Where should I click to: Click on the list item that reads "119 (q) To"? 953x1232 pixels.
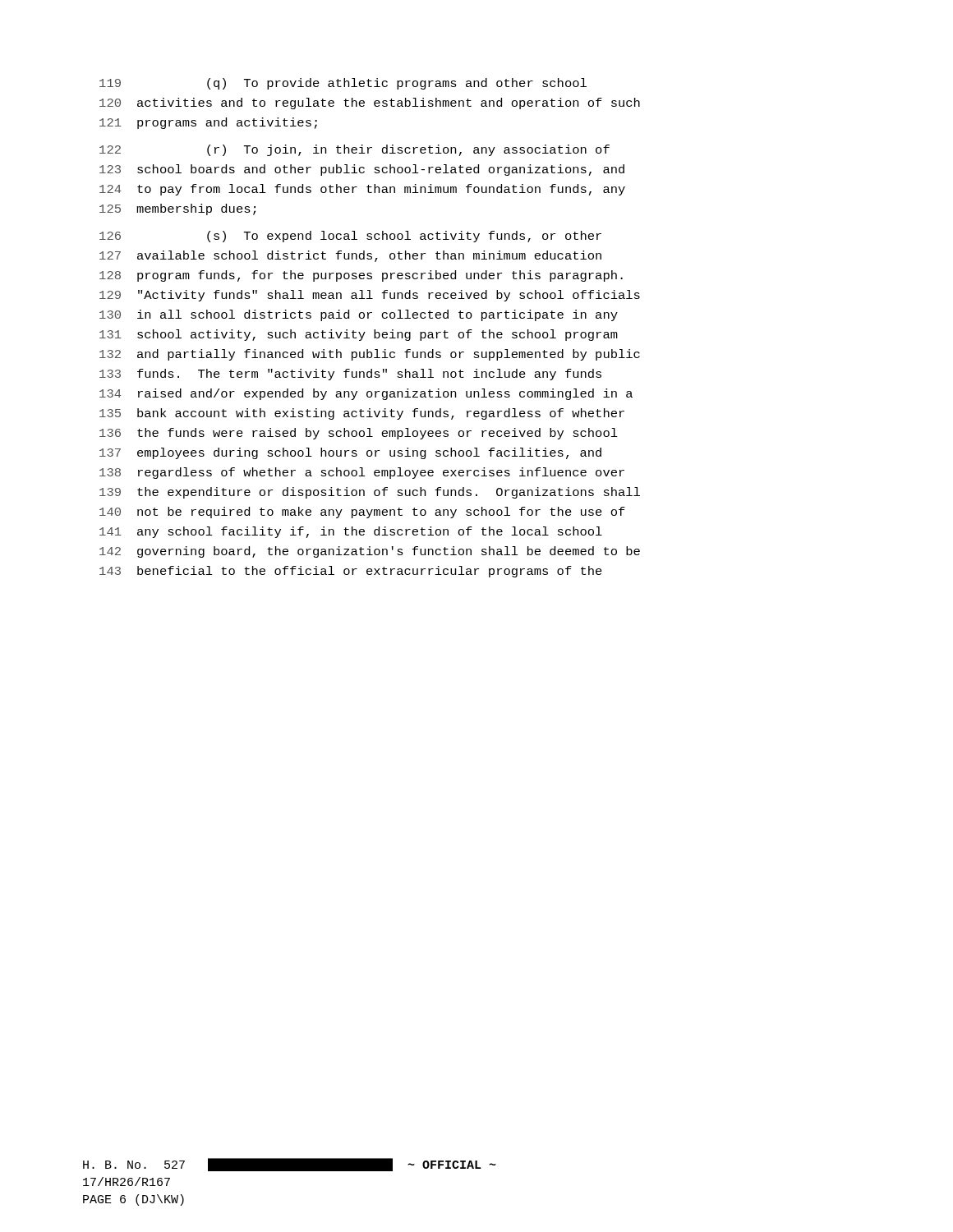point(476,103)
